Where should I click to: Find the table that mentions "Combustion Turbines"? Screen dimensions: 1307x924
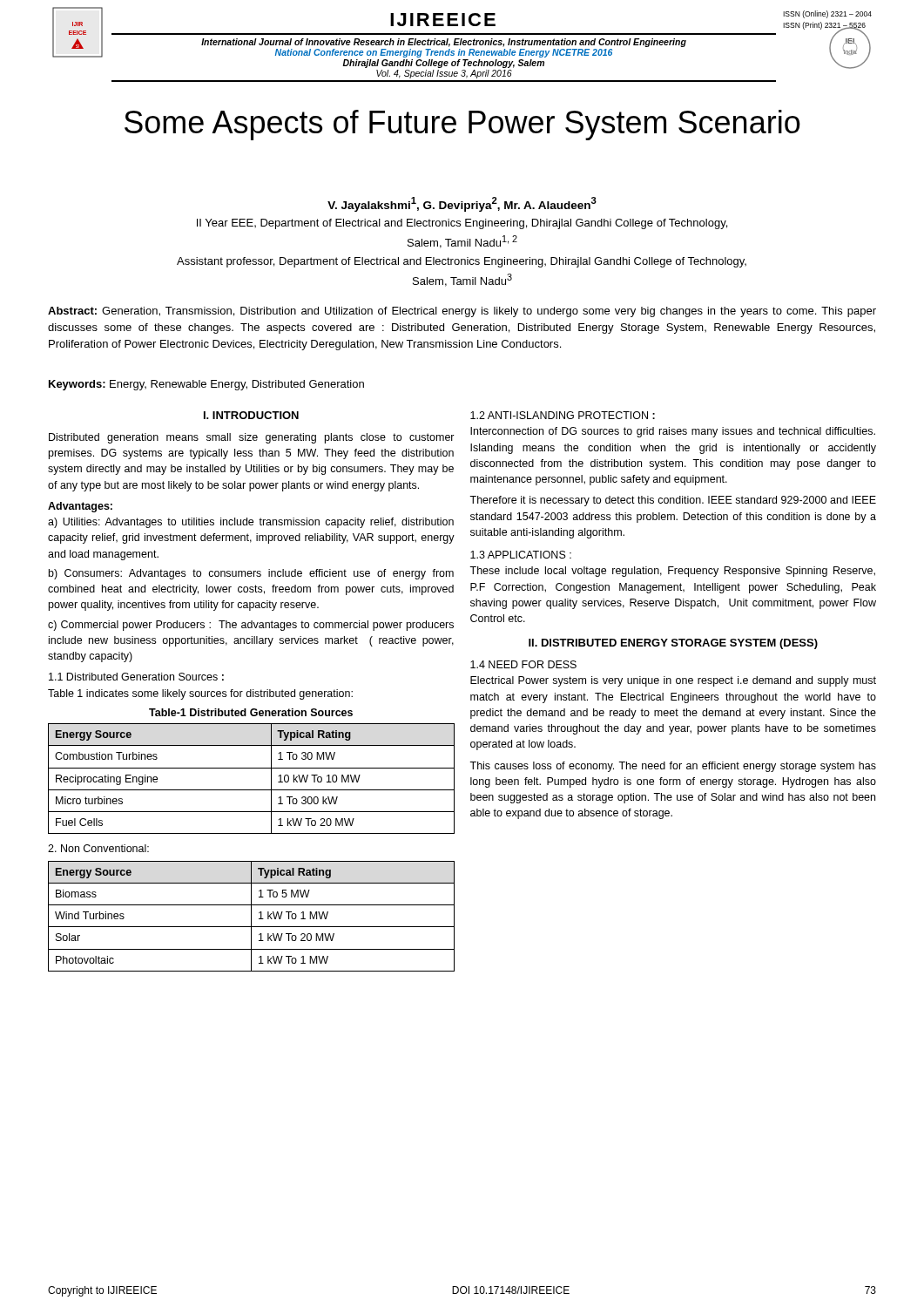tap(251, 779)
